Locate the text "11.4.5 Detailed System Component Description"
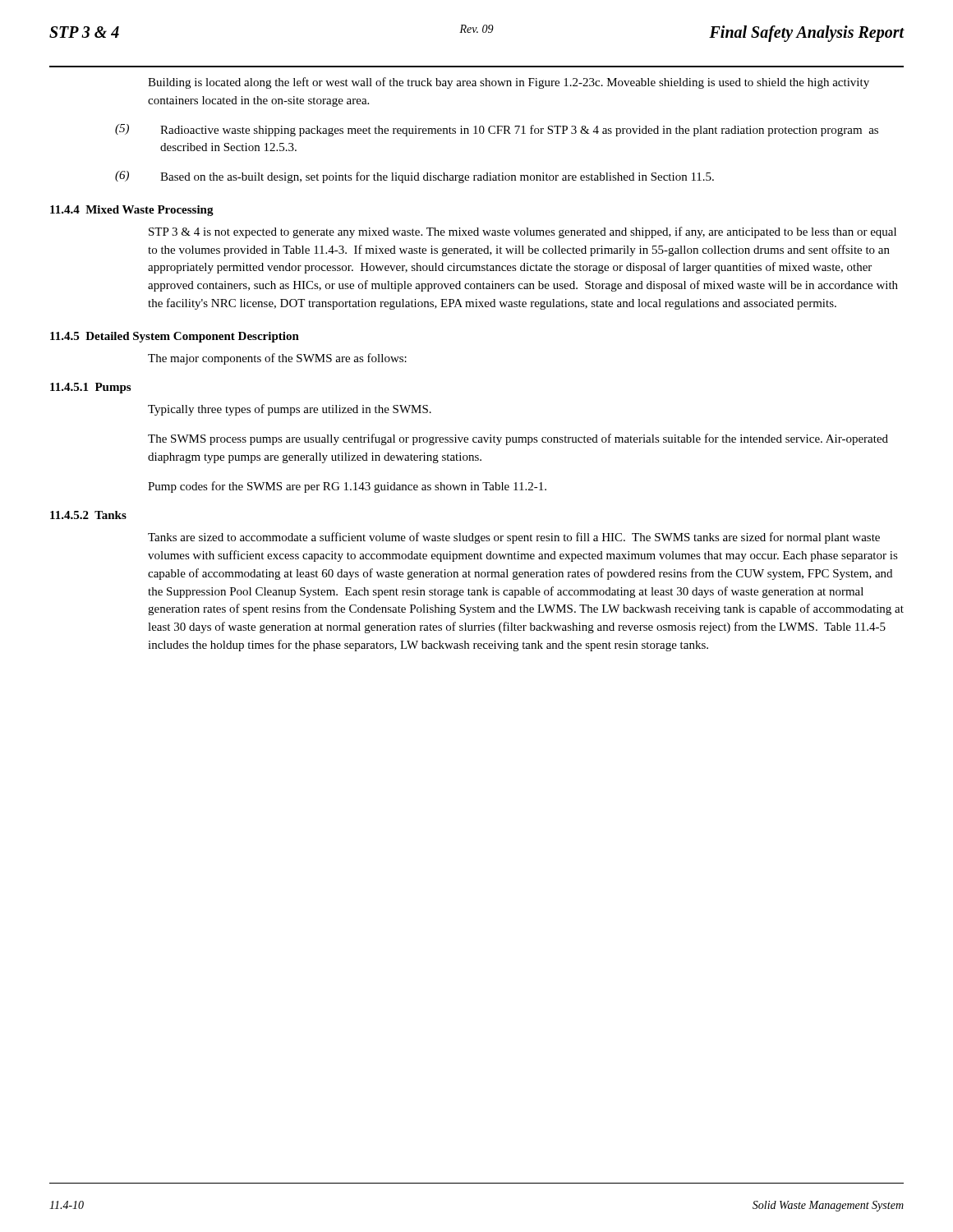Image resolution: width=953 pixels, height=1232 pixels. [174, 336]
